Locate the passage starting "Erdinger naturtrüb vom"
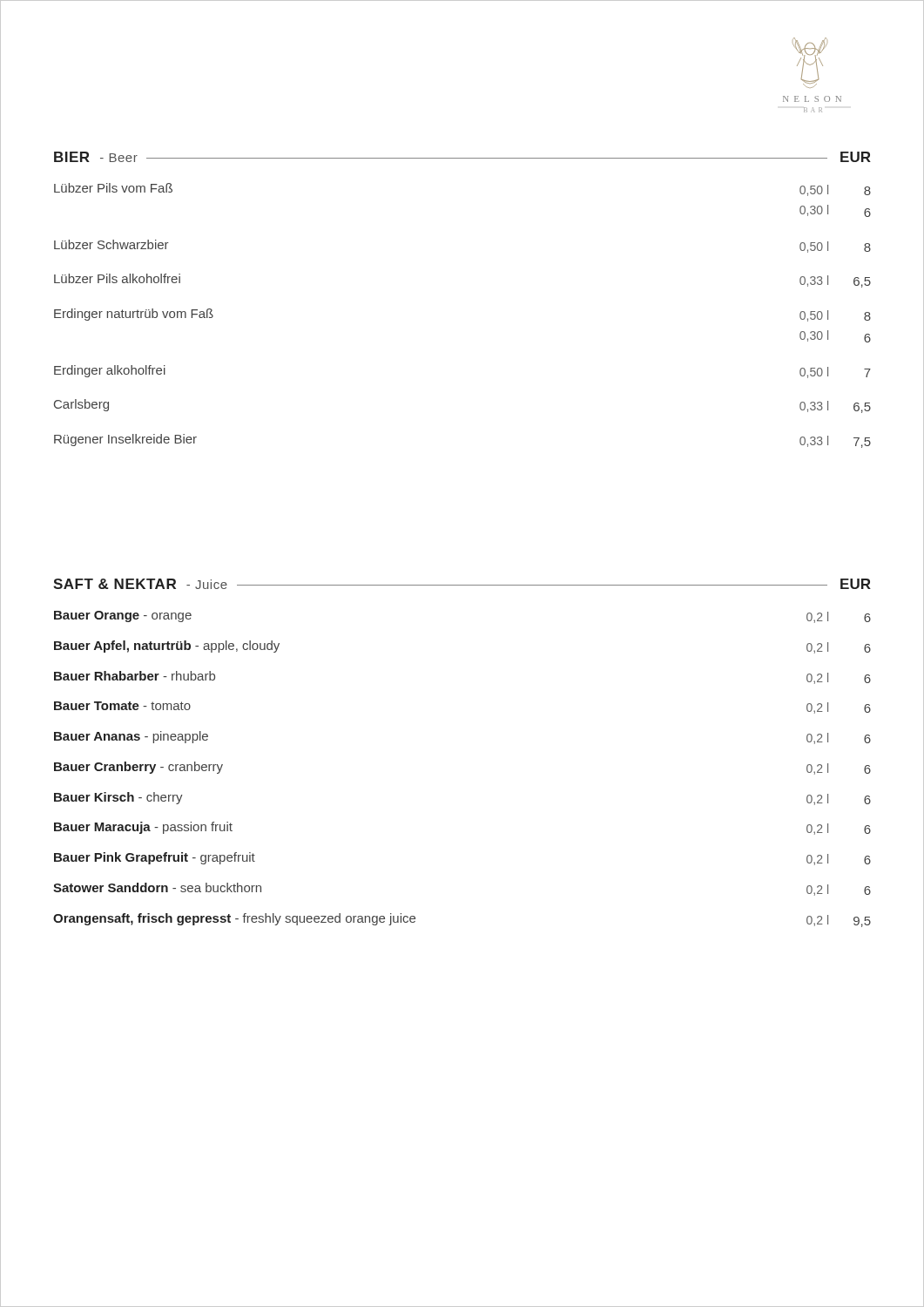Screen dimensions: 1307x924 coord(137,315)
